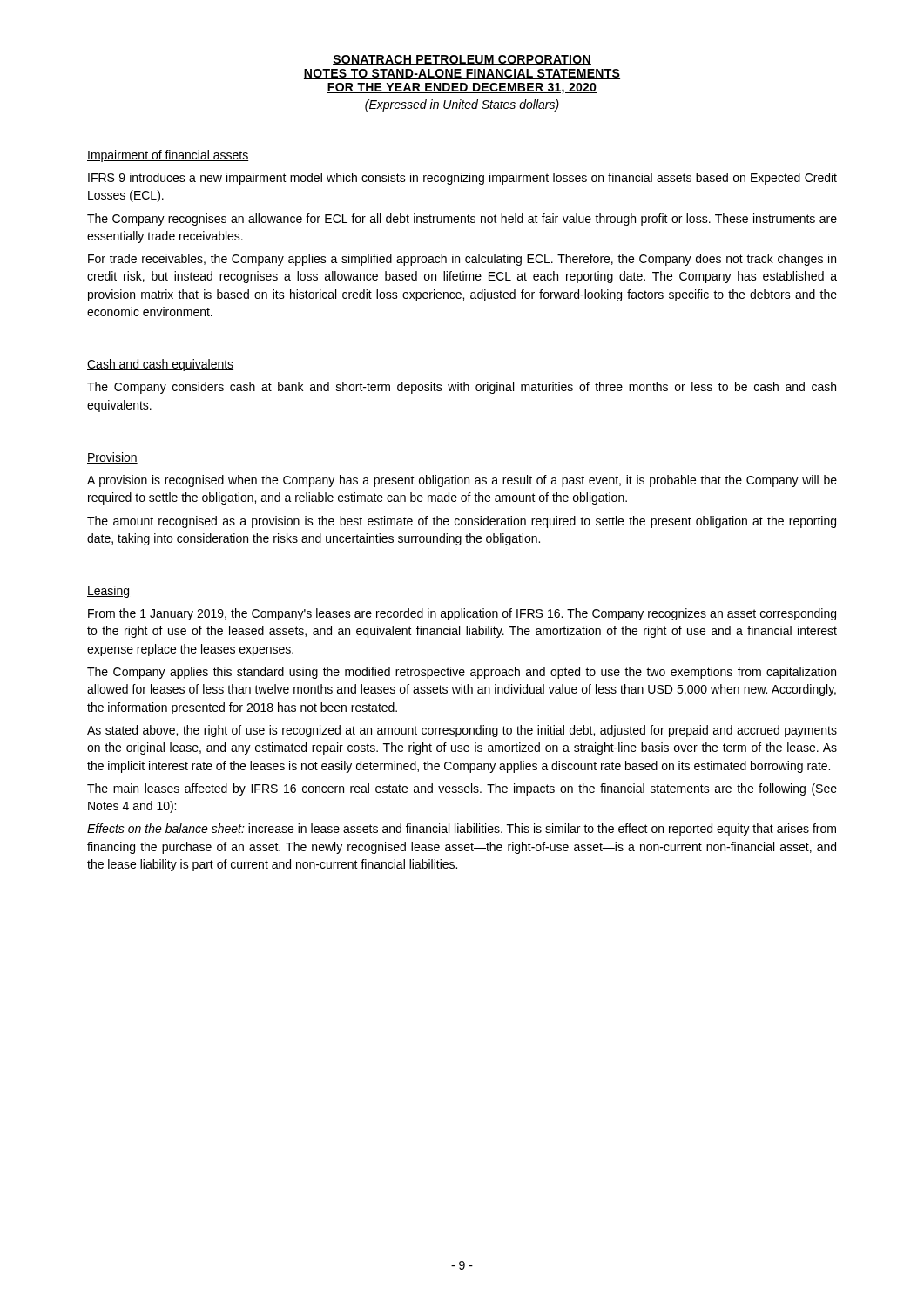Select the text block that says "A provision is recognised when"
The width and height of the screenshot is (924, 1307).
pyautogui.click(x=462, y=489)
